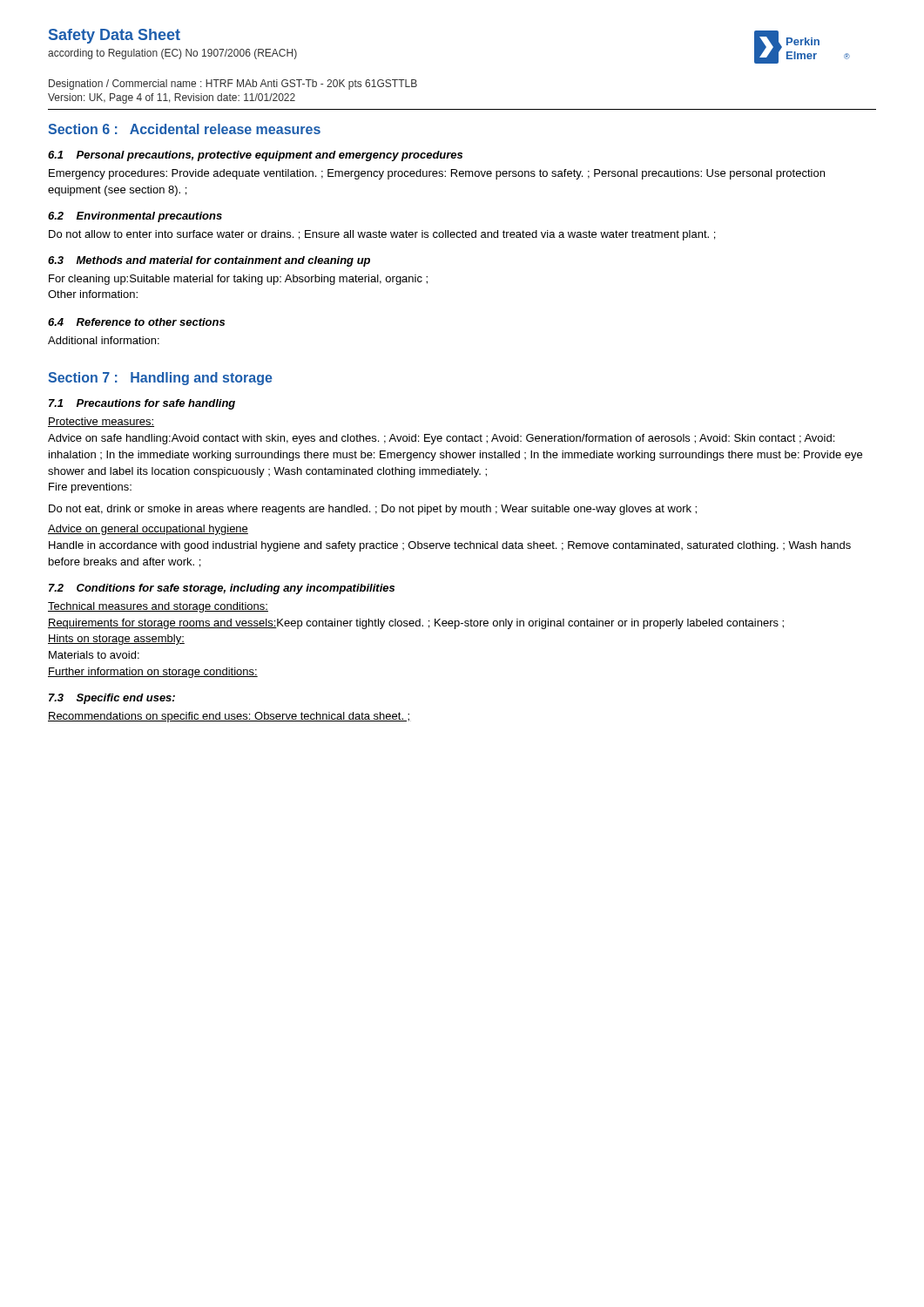Navigate to the element starting "Do not allow to enter"

tap(382, 234)
